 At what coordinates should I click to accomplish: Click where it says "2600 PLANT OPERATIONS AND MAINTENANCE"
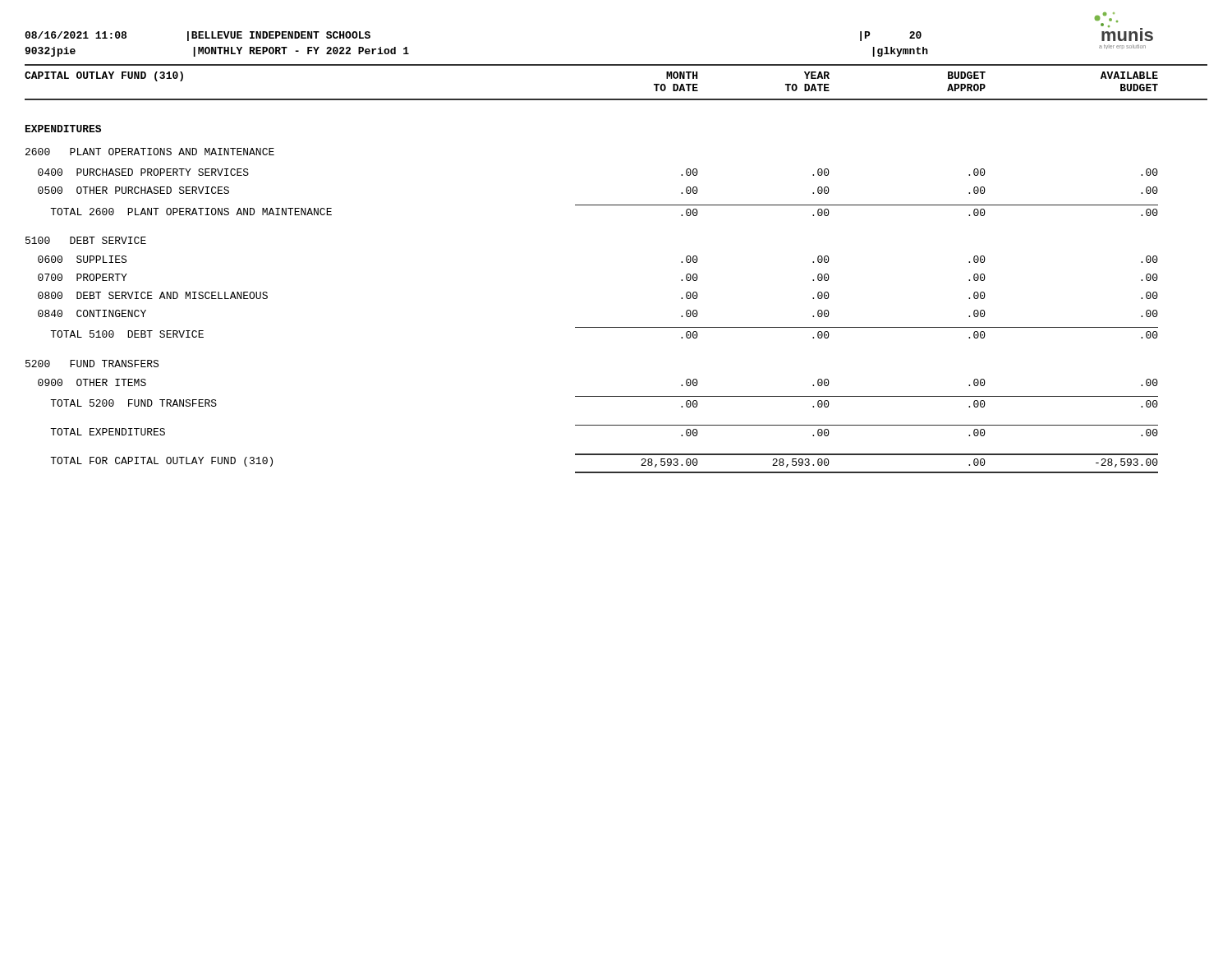click(x=150, y=153)
